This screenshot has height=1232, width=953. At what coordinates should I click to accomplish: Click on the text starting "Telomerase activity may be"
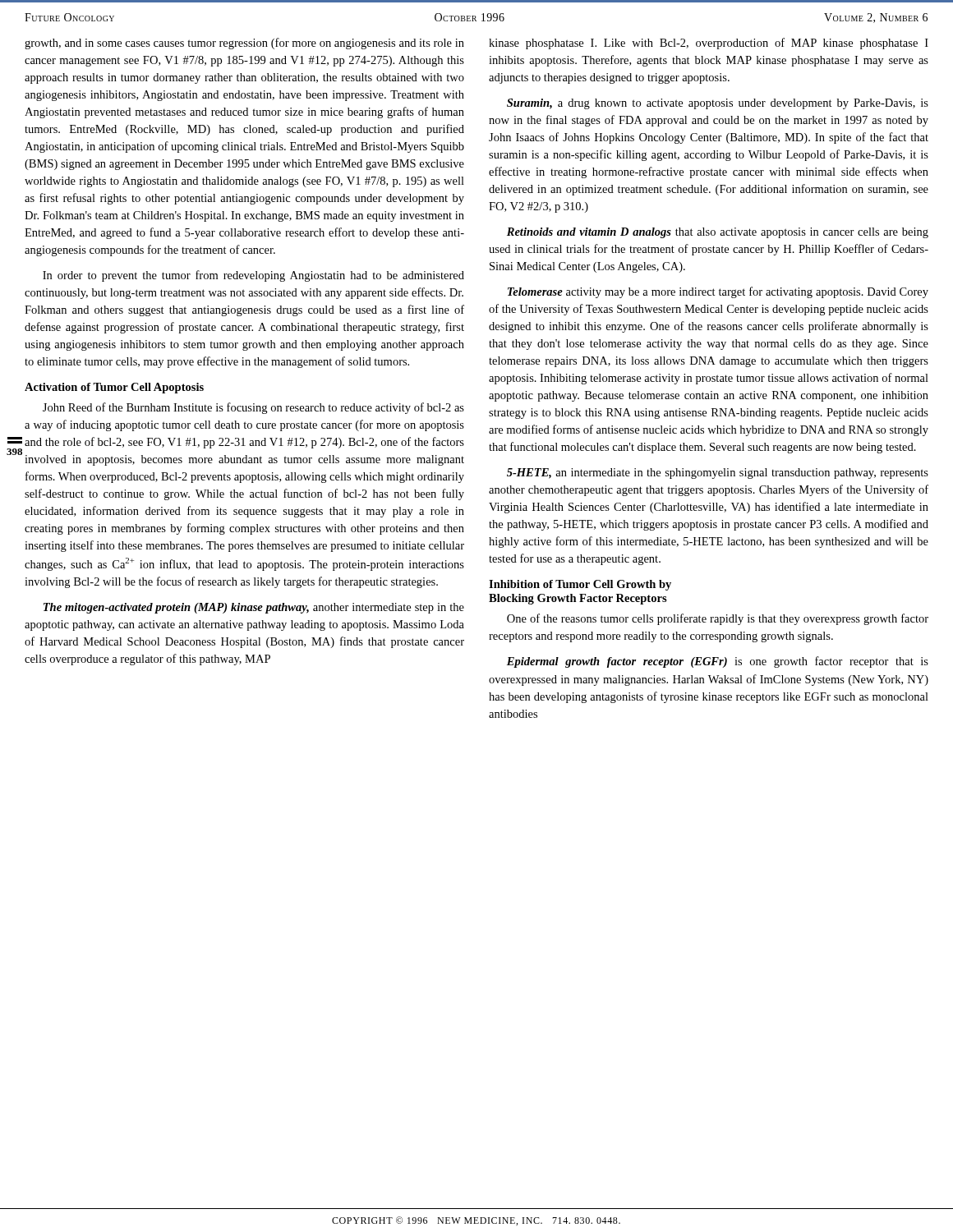coord(709,370)
